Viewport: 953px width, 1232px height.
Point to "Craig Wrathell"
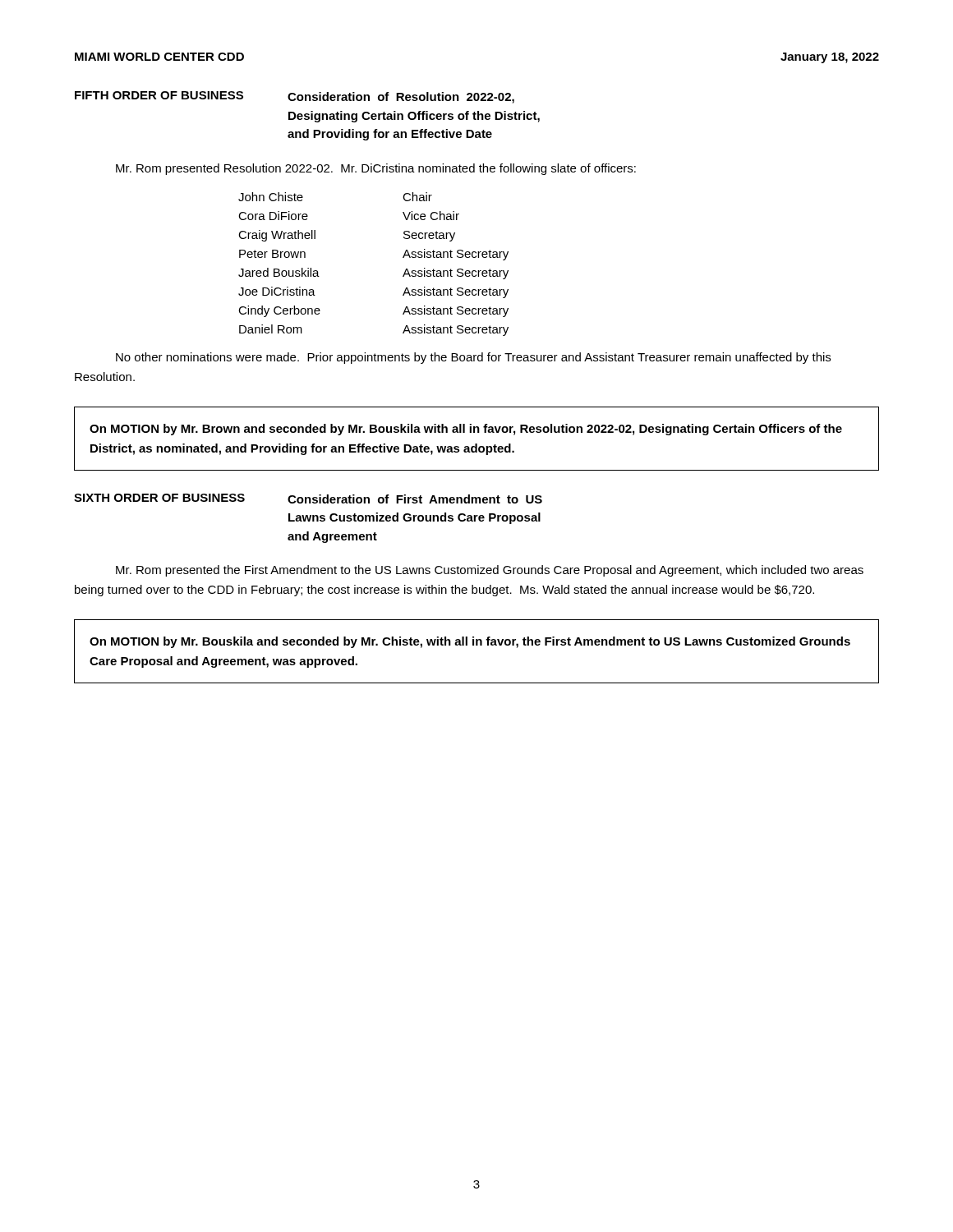click(277, 234)
